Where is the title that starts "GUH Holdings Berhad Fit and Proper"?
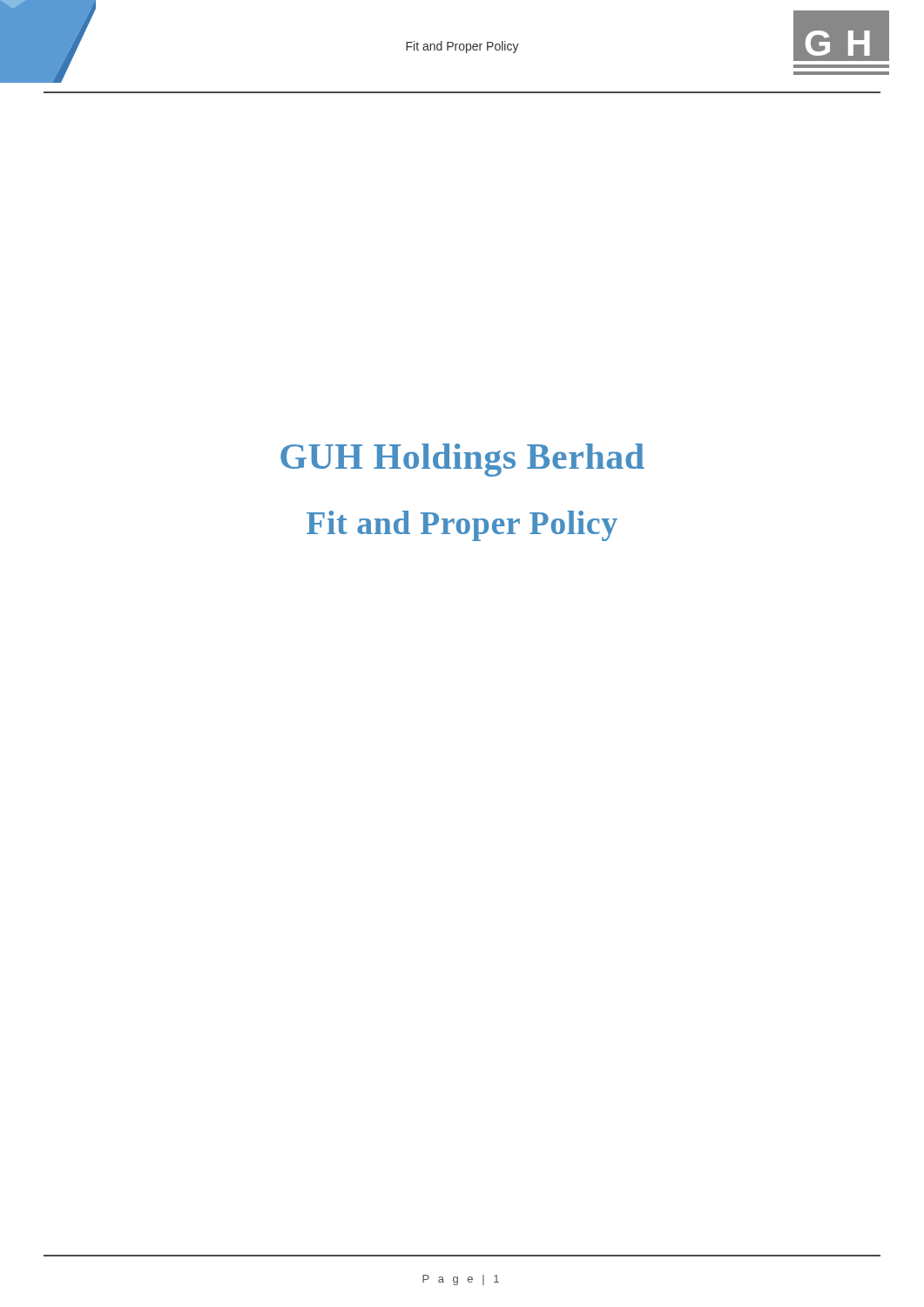 click(x=462, y=460)
